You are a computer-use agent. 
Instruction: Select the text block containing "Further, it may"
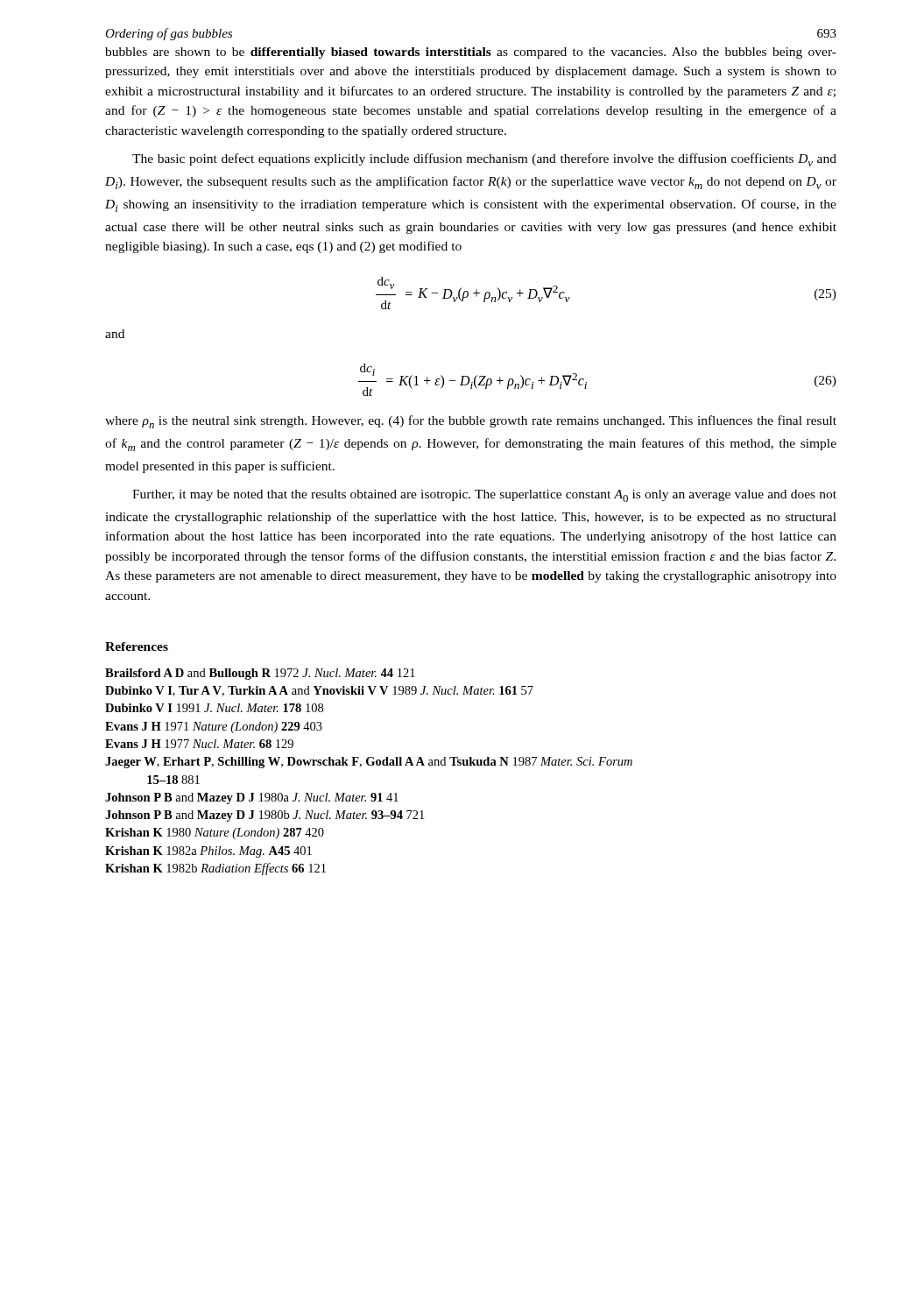point(471,545)
